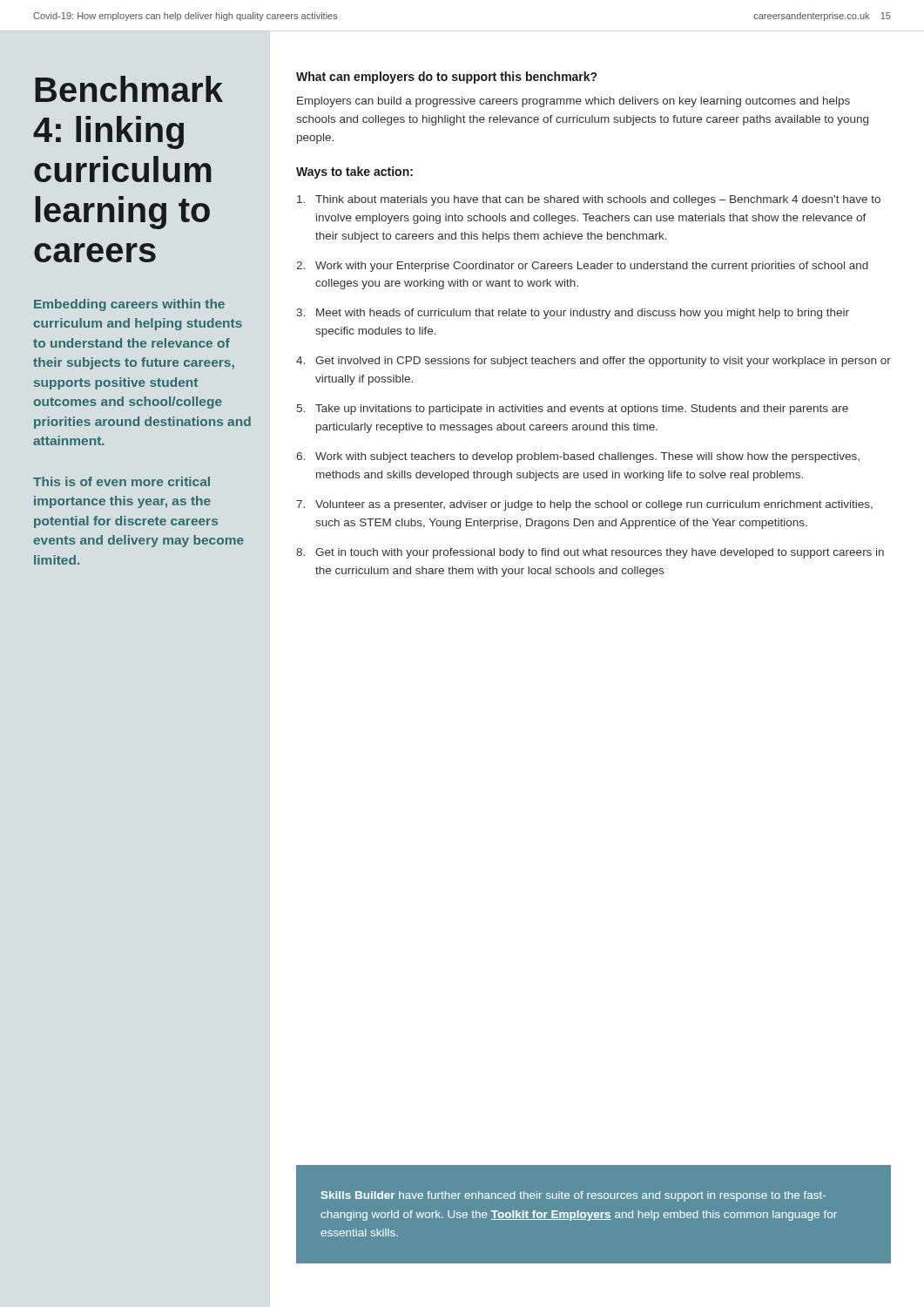Click the passage that begins "4. Get involved in CPD sessions for subject"
The height and width of the screenshot is (1307, 924).
click(x=594, y=370)
